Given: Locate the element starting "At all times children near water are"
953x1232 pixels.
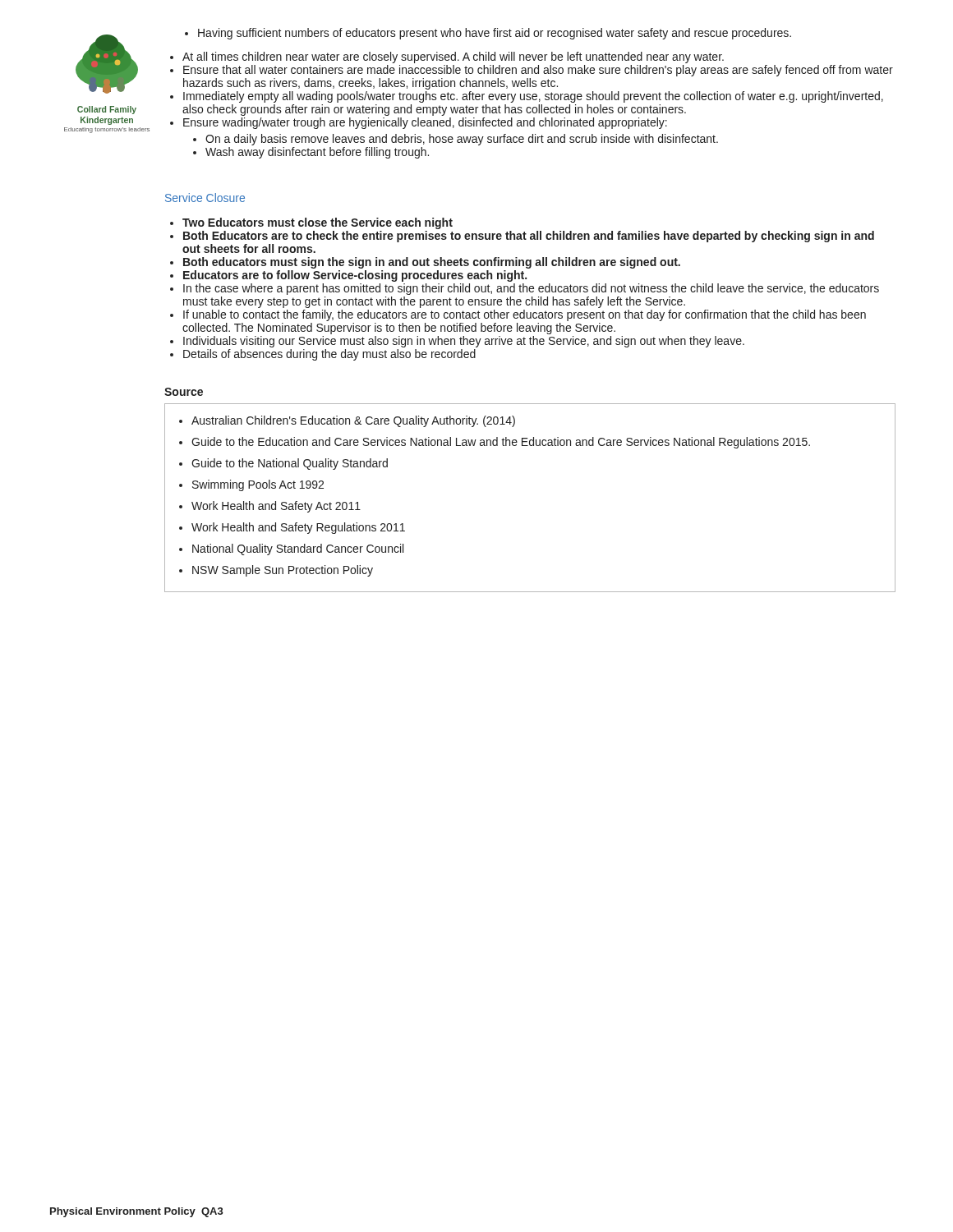Looking at the screenshot, I should coord(539,57).
